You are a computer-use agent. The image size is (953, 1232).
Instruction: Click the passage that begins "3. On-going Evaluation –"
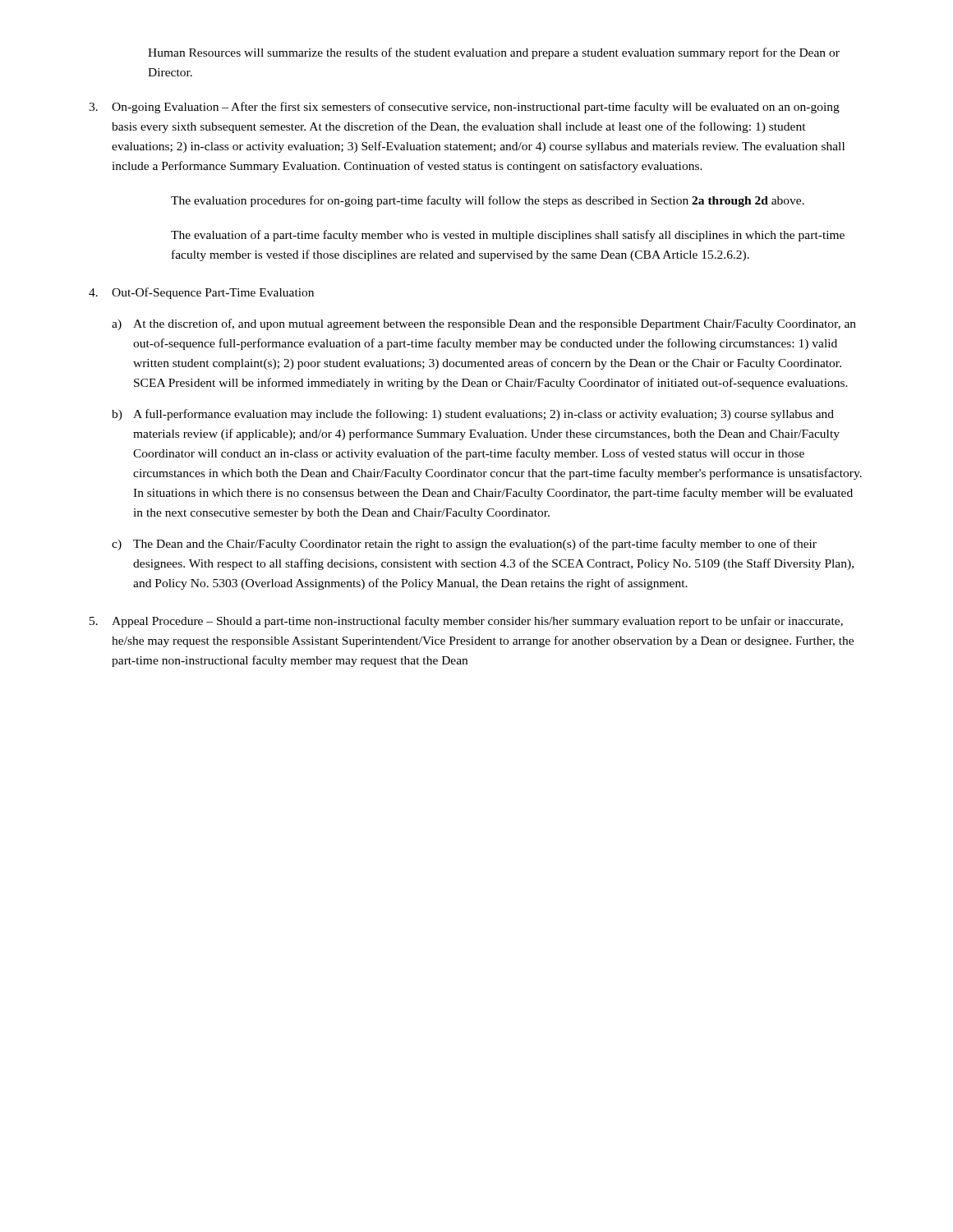coord(476,136)
